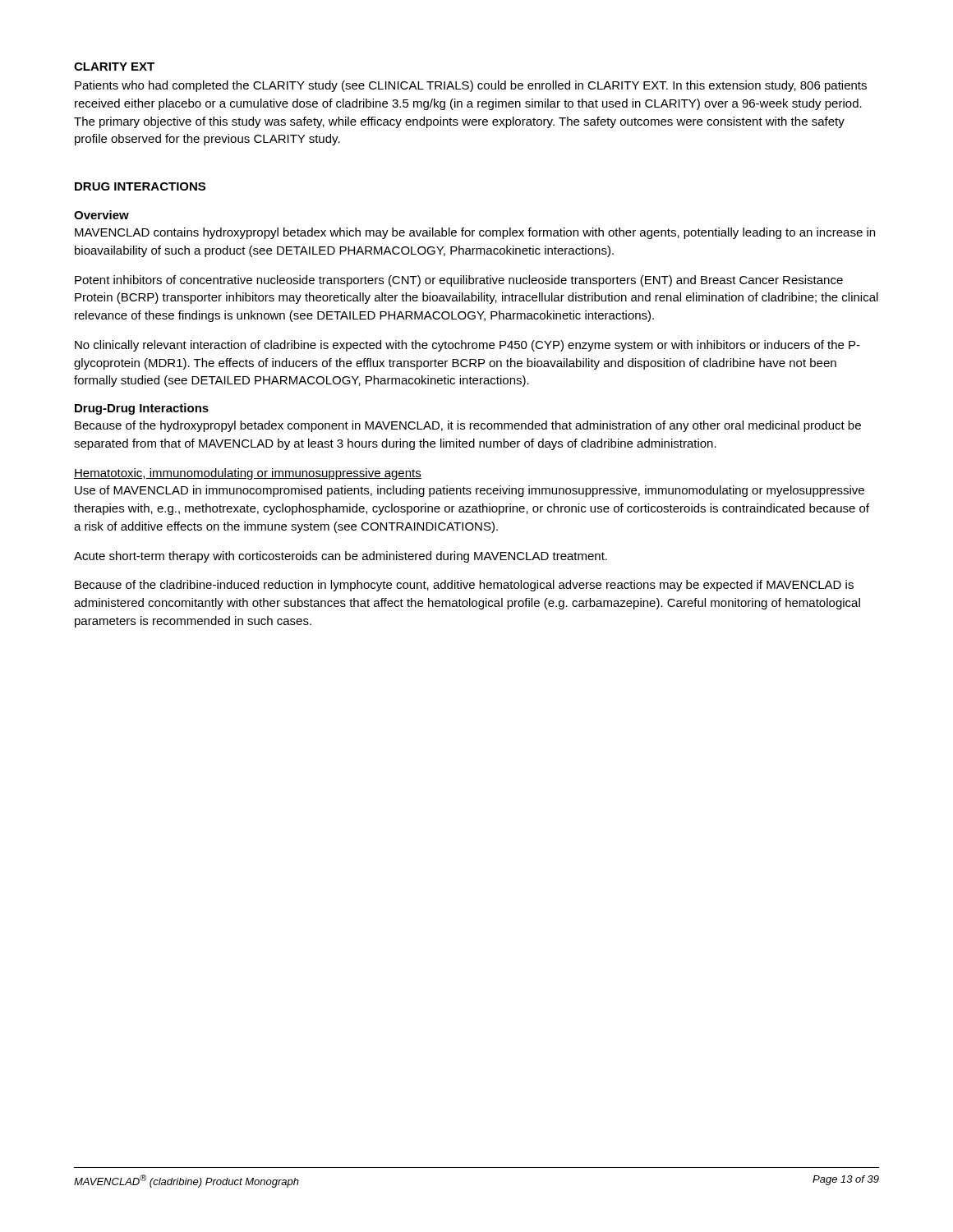Locate the text starting "Hematotoxic, immunomodulating or immunosuppressive agents"

pos(476,499)
